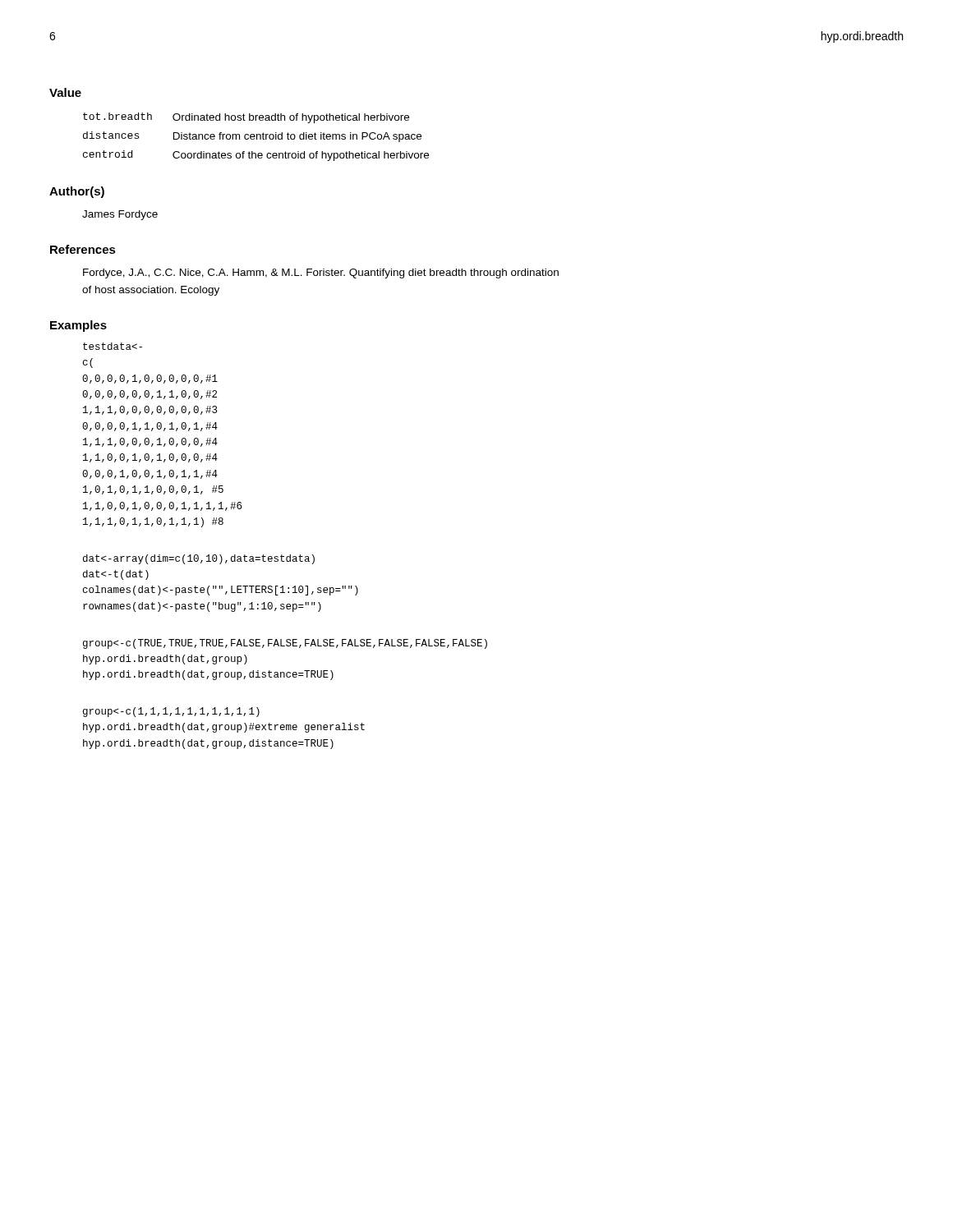Screen dimensions: 1232x953
Task: Click on the text block that reads "testdata<- c( 0,0,0,0,1,0,0,0,0,0,#1 0,0,0,0,0,0,1,1,0,0,#2 1,1,1,0,0,0,0,0,0,0,#3 0,0,0,0,1,1,0,1,0,1,#4"
Action: click(x=162, y=435)
